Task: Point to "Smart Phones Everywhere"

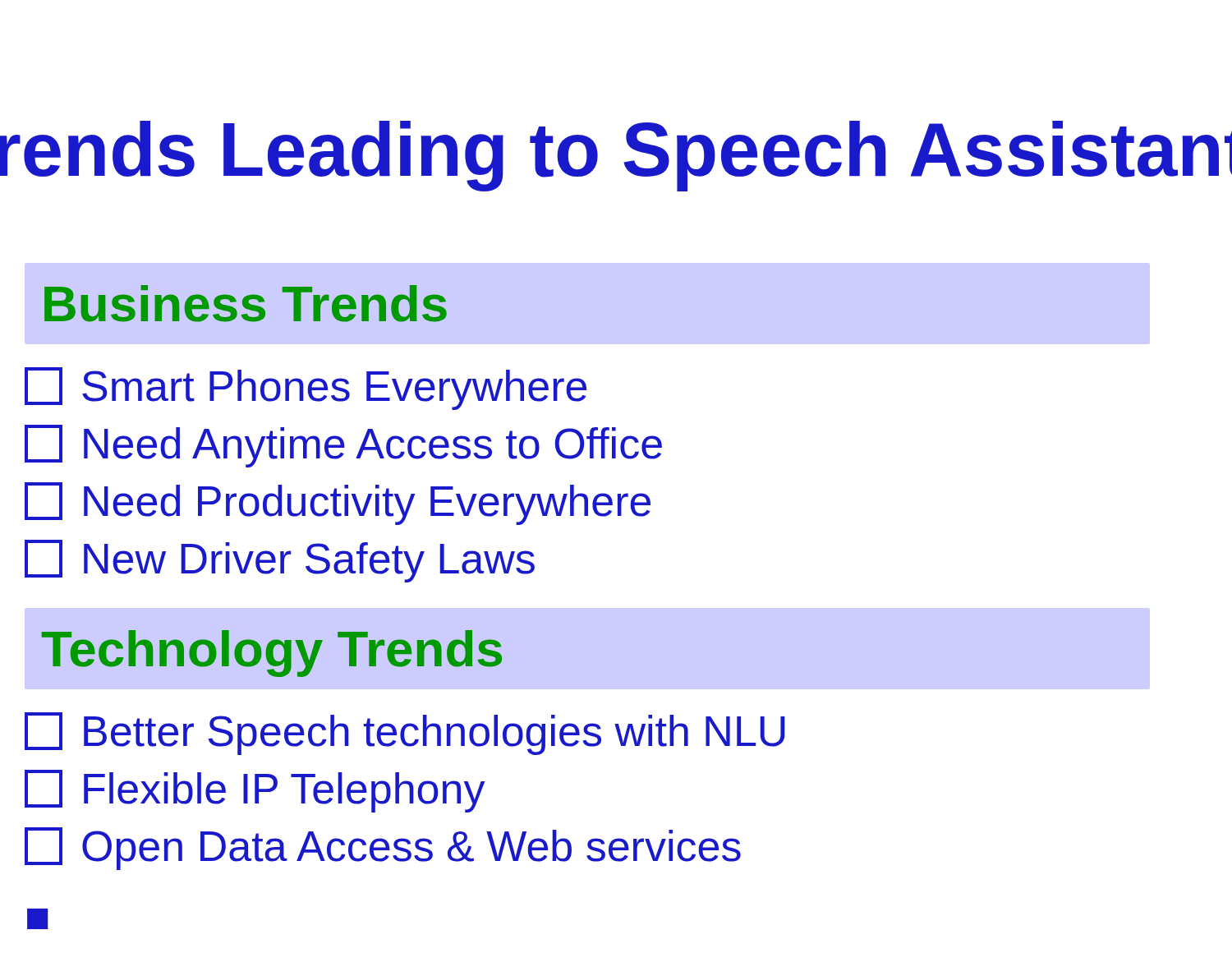Action: click(307, 386)
